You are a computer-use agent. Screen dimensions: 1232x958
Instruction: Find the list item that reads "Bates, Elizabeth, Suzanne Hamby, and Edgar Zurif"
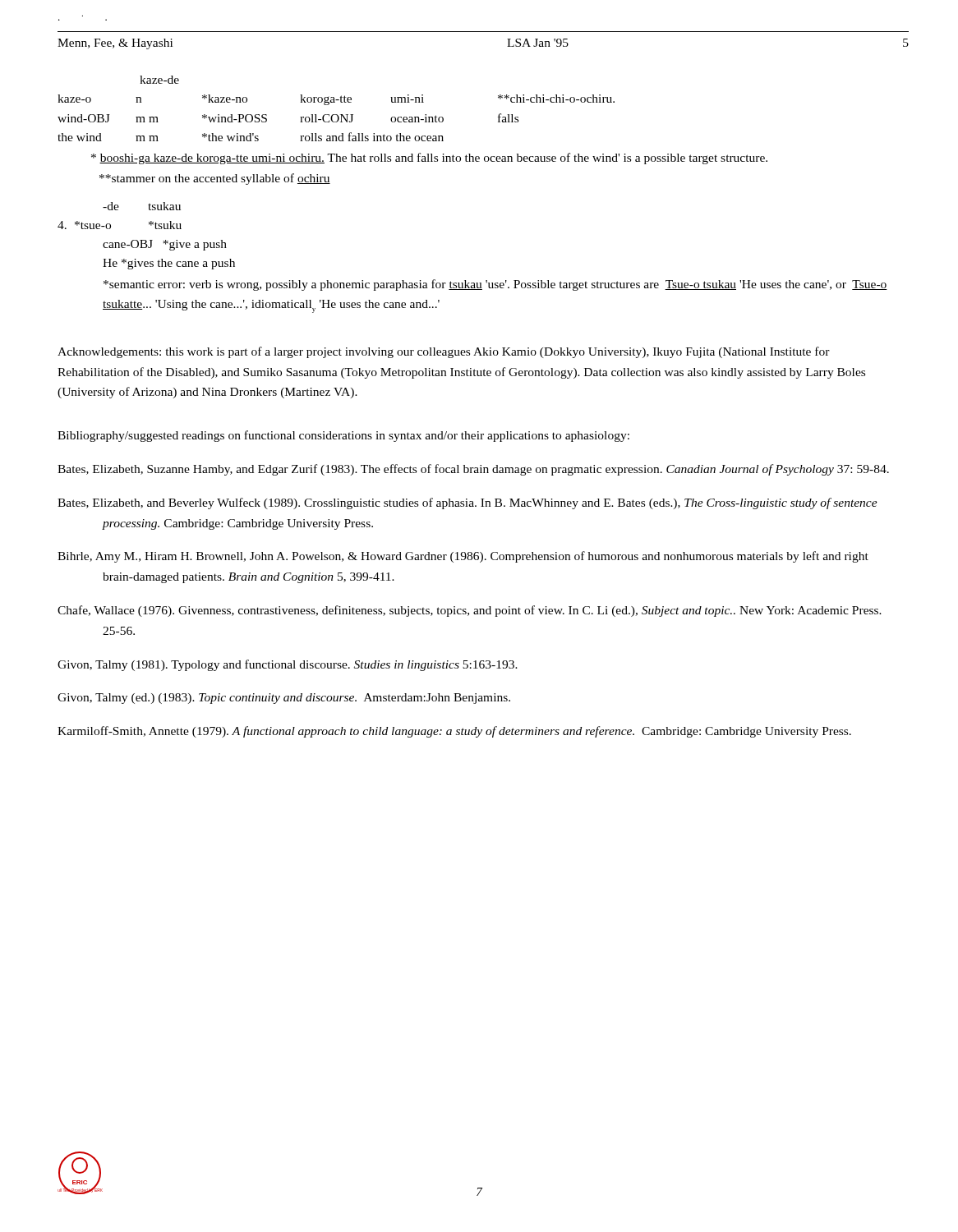473,469
